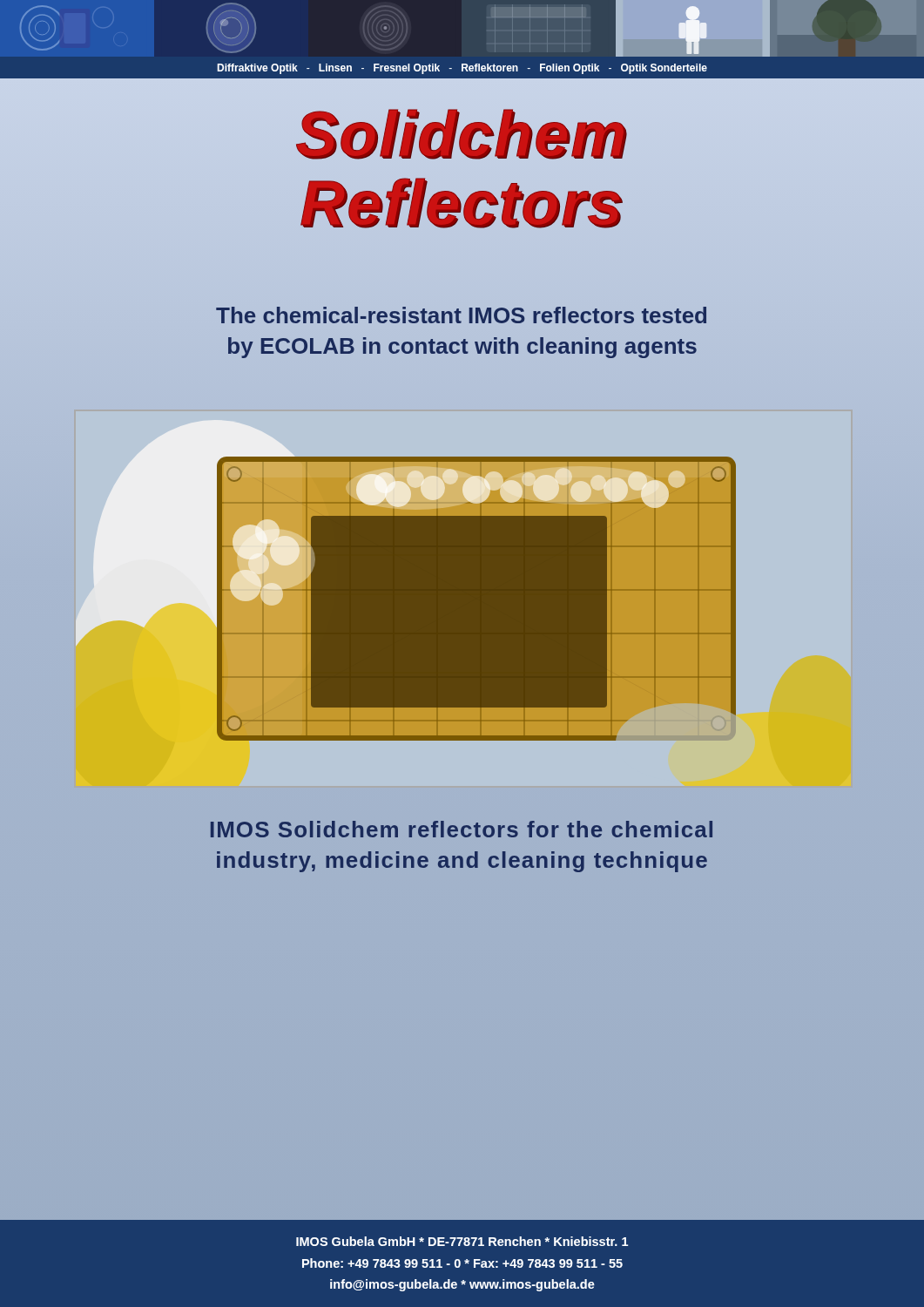Image resolution: width=924 pixels, height=1307 pixels.
Task: Click on the photo
Action: coord(463,599)
